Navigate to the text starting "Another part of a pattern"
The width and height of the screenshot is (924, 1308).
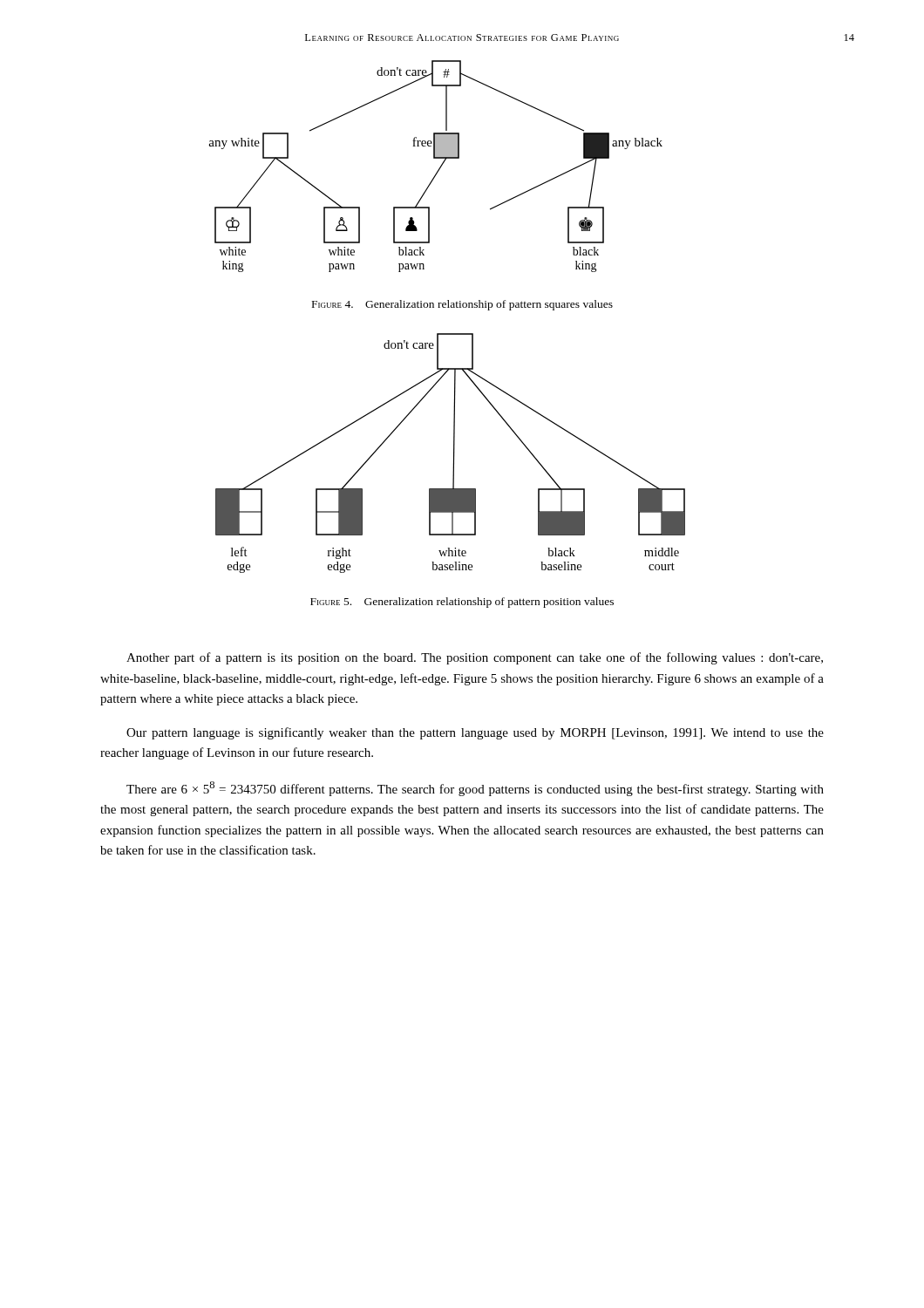(475, 658)
